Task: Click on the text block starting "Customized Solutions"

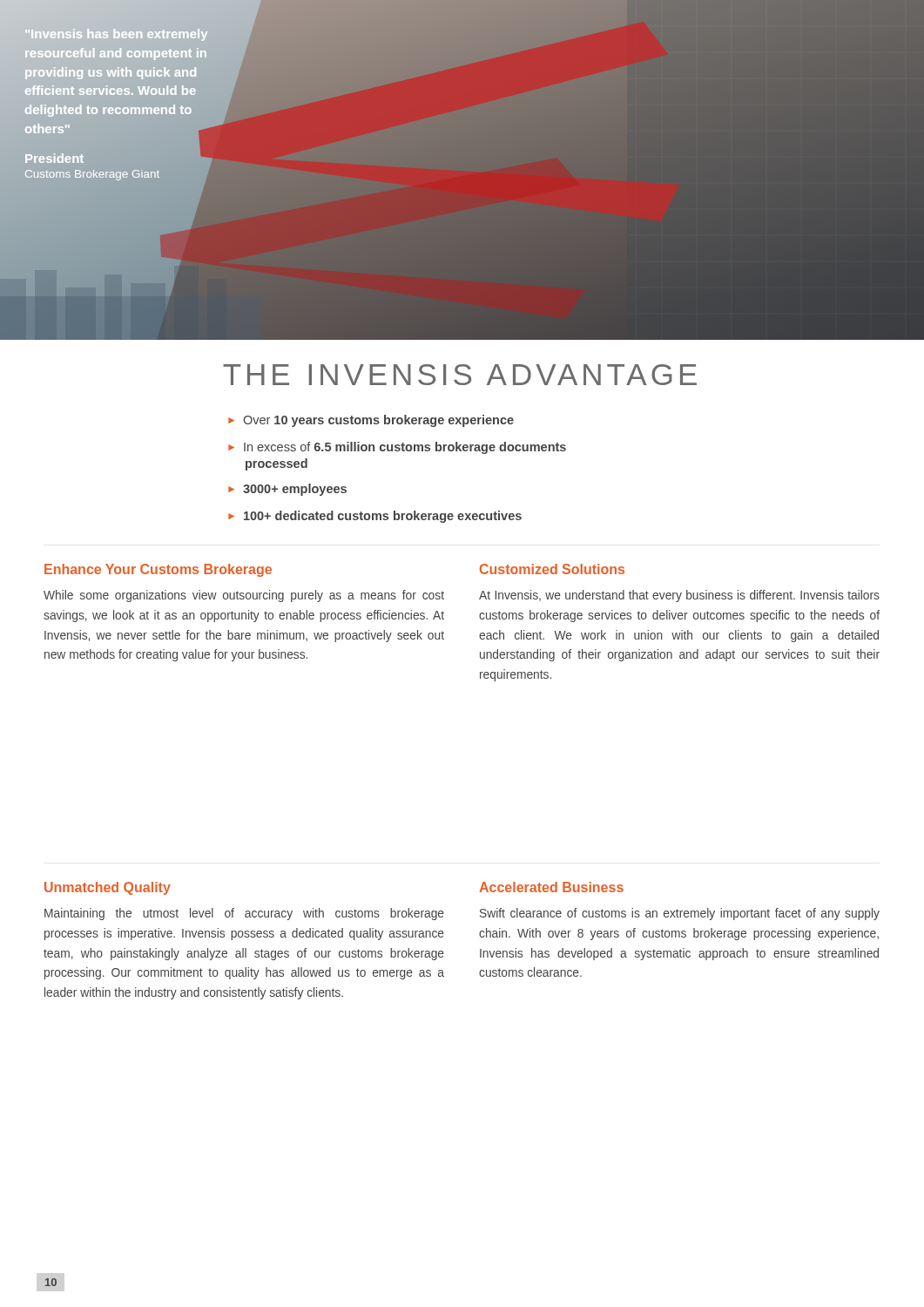Action: coord(552,569)
